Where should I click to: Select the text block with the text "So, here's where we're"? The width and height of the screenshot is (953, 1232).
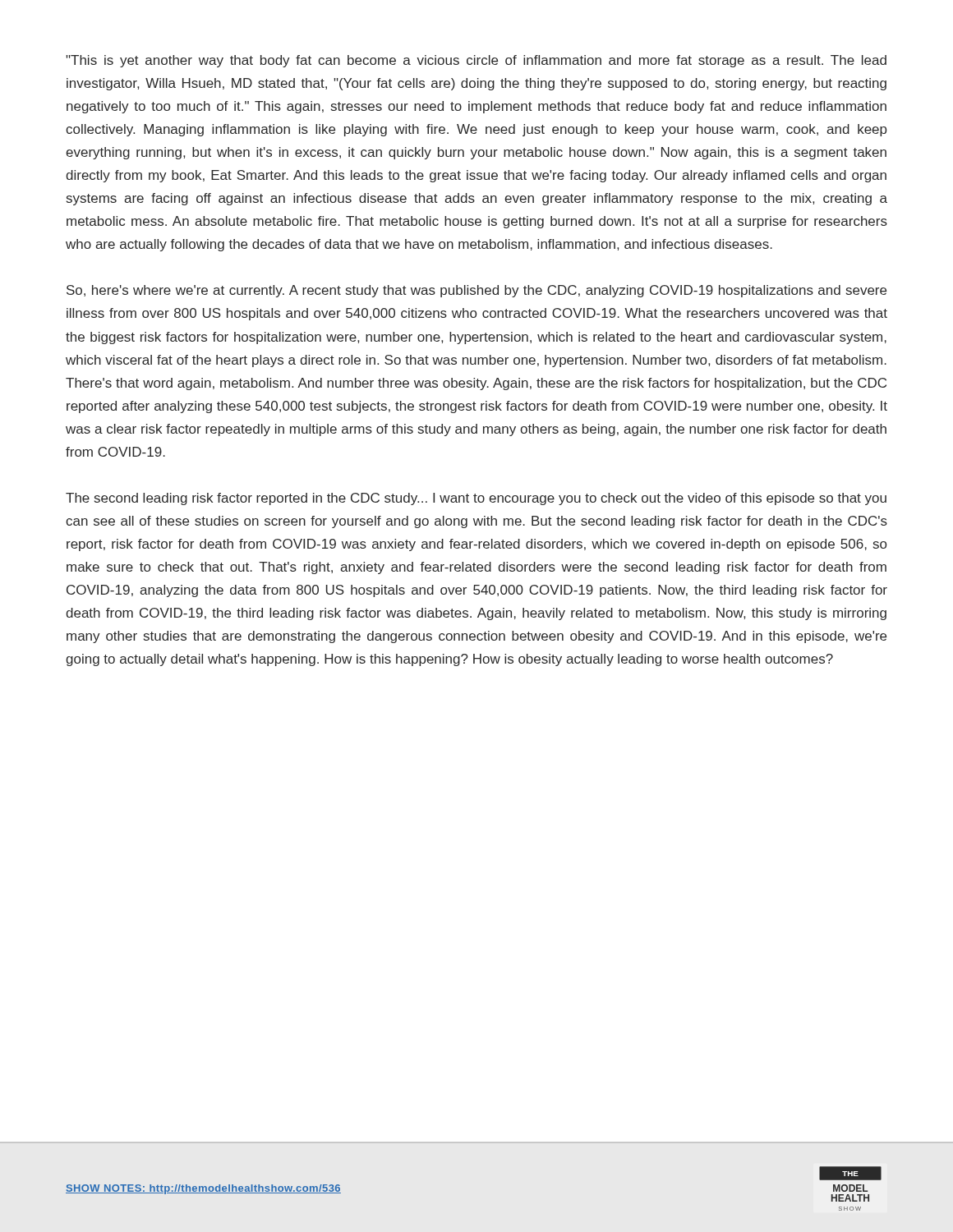[476, 371]
